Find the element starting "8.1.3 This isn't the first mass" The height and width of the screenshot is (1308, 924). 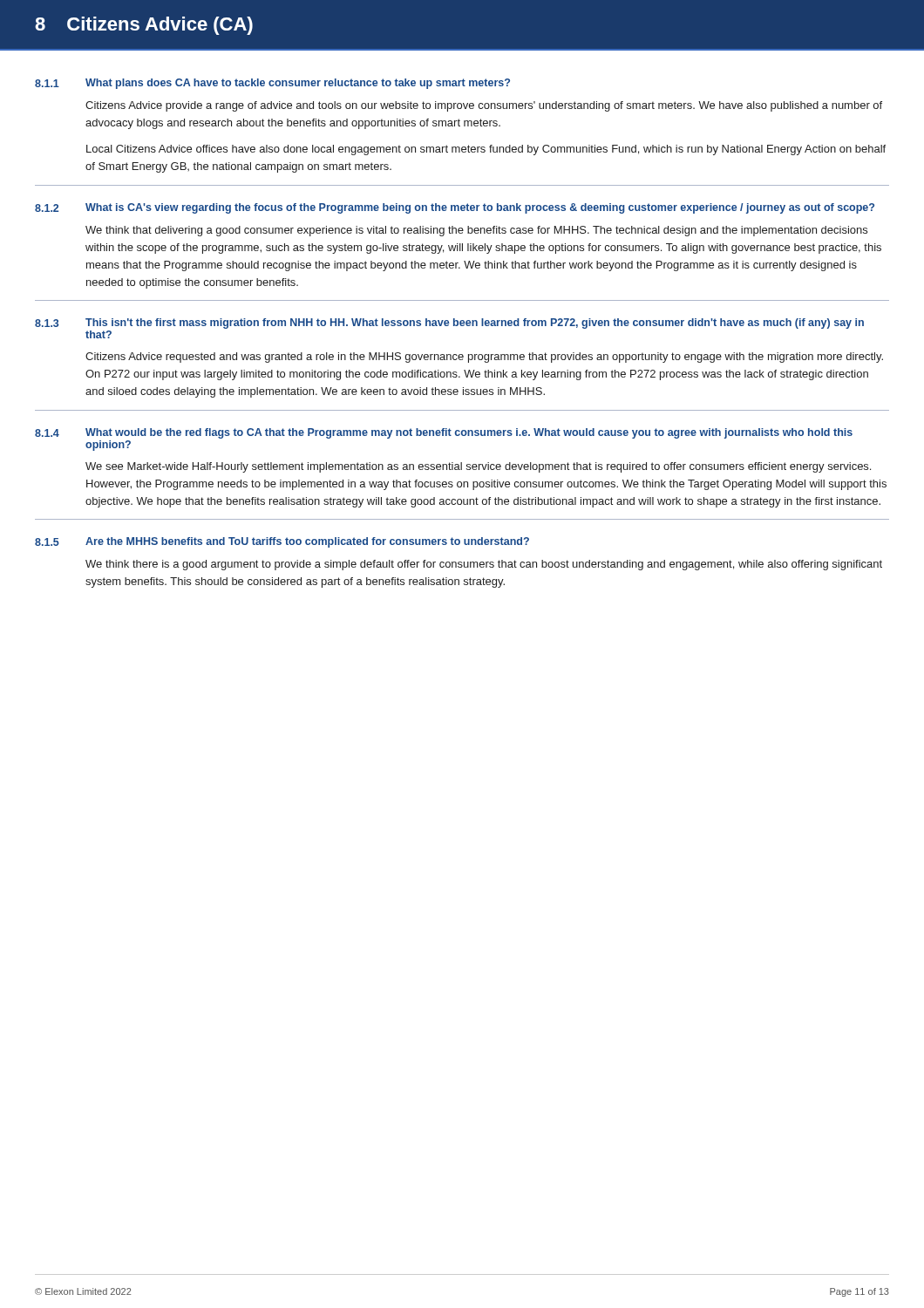pyautogui.click(x=462, y=359)
